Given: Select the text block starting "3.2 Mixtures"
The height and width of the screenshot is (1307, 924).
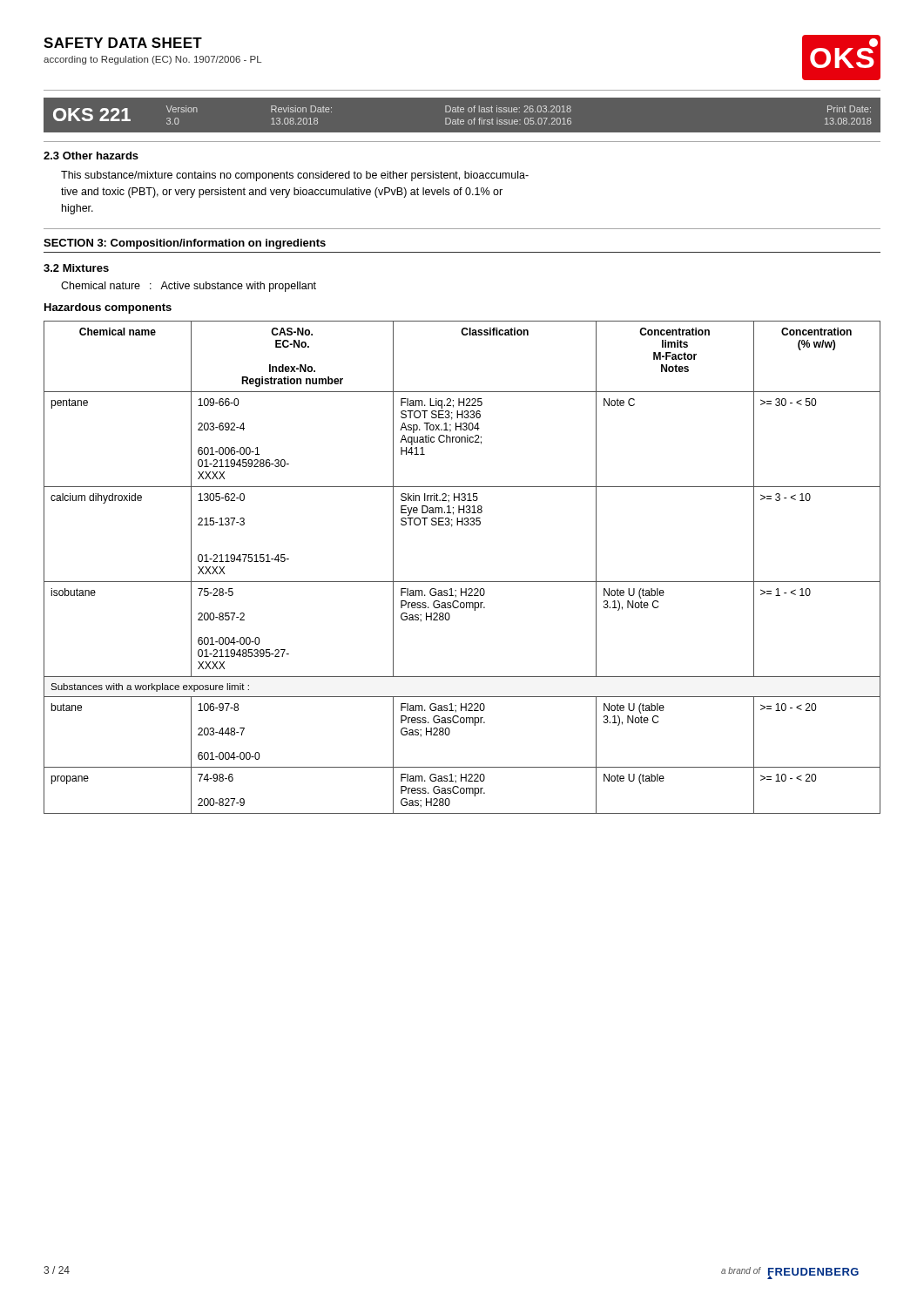Looking at the screenshot, I should pyautogui.click(x=76, y=268).
